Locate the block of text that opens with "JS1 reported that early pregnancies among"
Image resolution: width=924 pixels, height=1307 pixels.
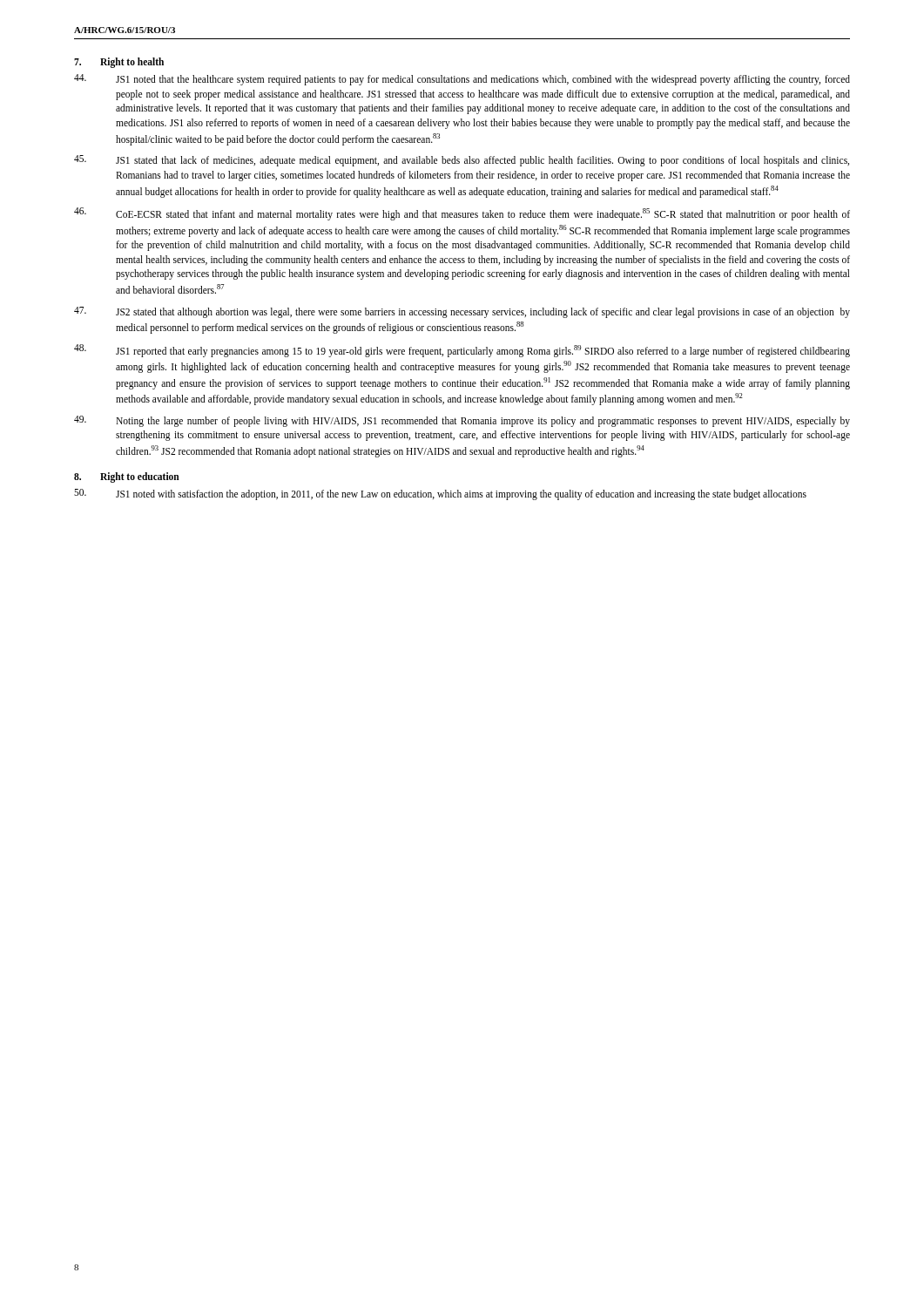point(462,374)
